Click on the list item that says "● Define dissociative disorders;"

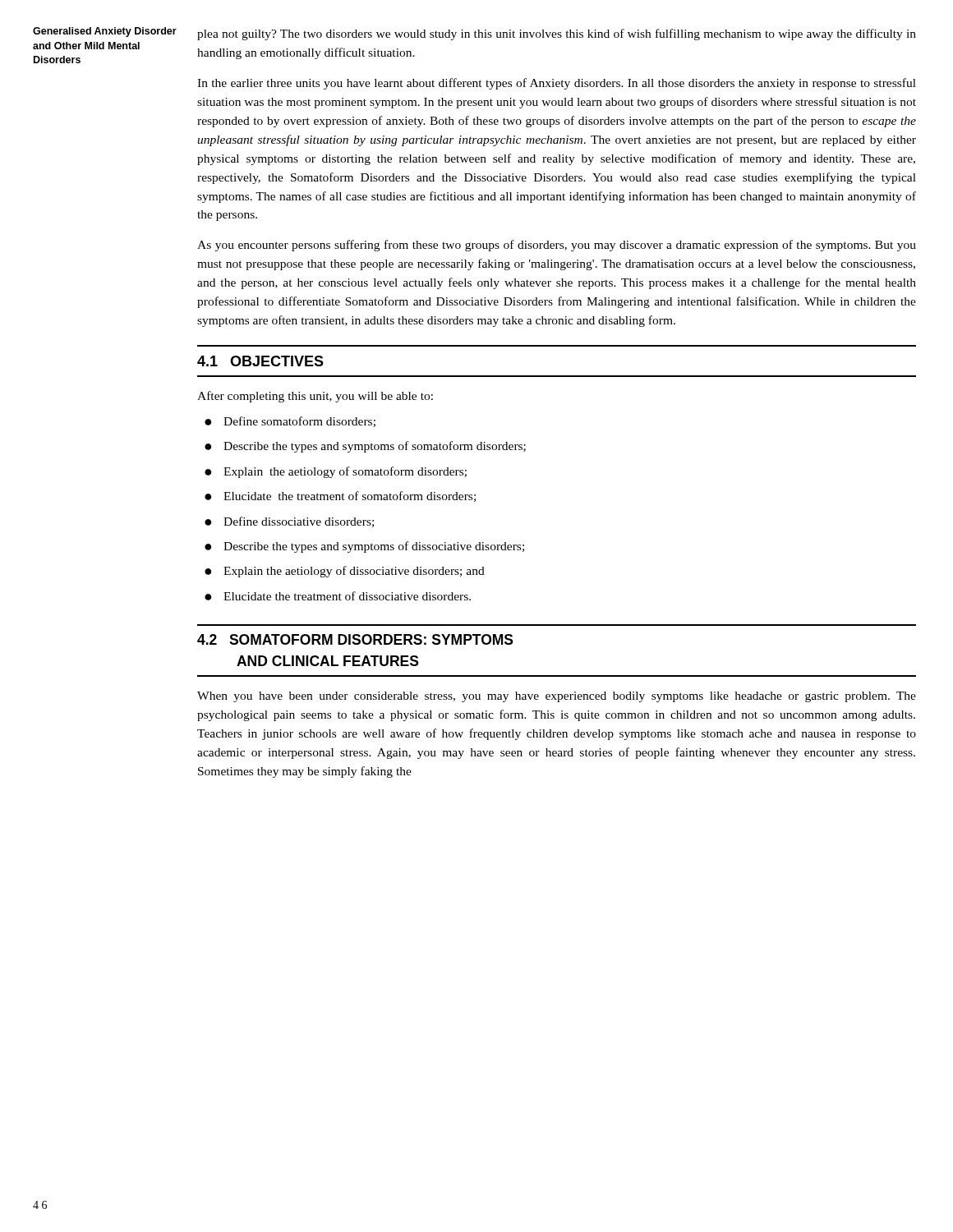pos(289,522)
